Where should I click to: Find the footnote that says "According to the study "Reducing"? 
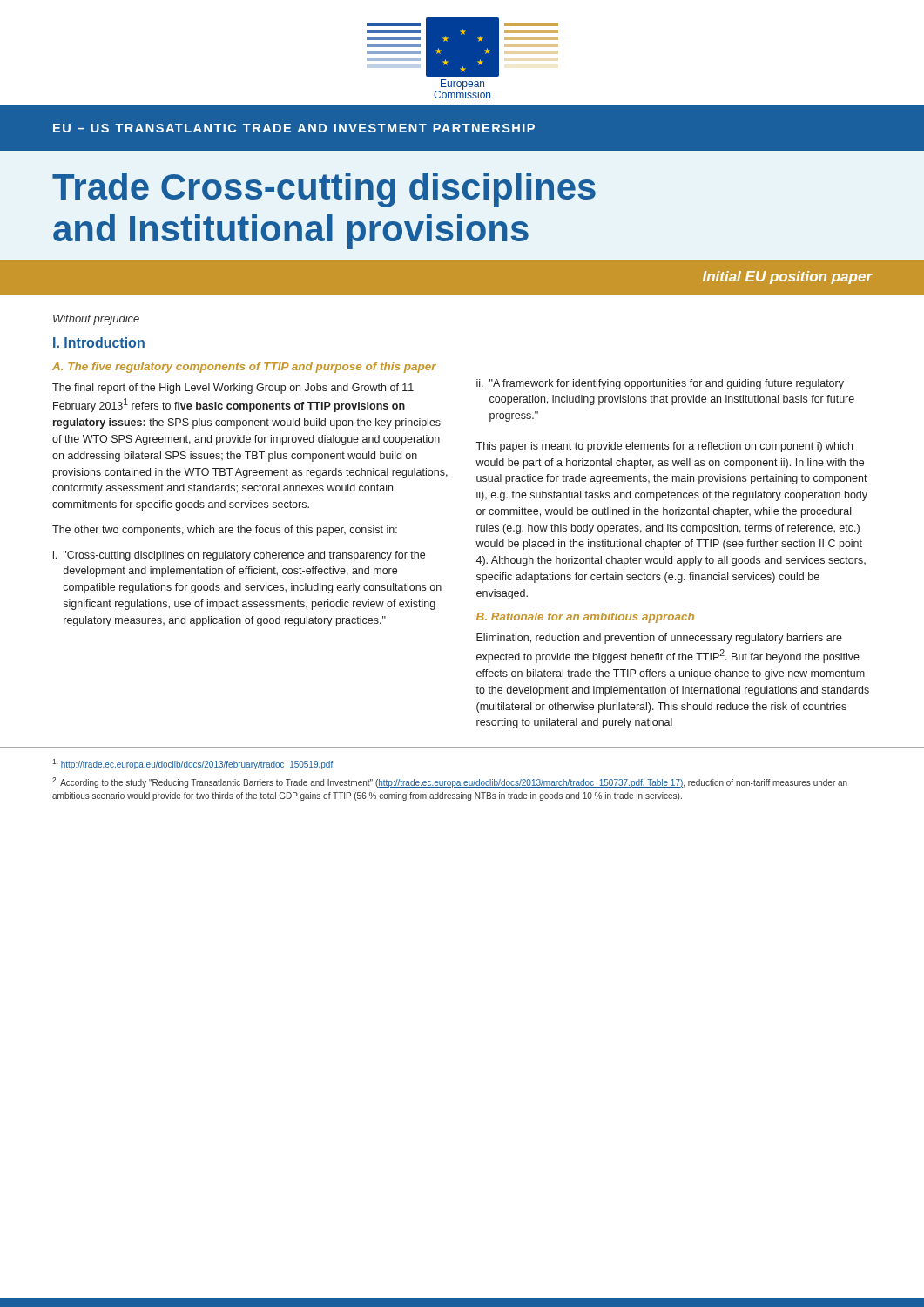[450, 788]
